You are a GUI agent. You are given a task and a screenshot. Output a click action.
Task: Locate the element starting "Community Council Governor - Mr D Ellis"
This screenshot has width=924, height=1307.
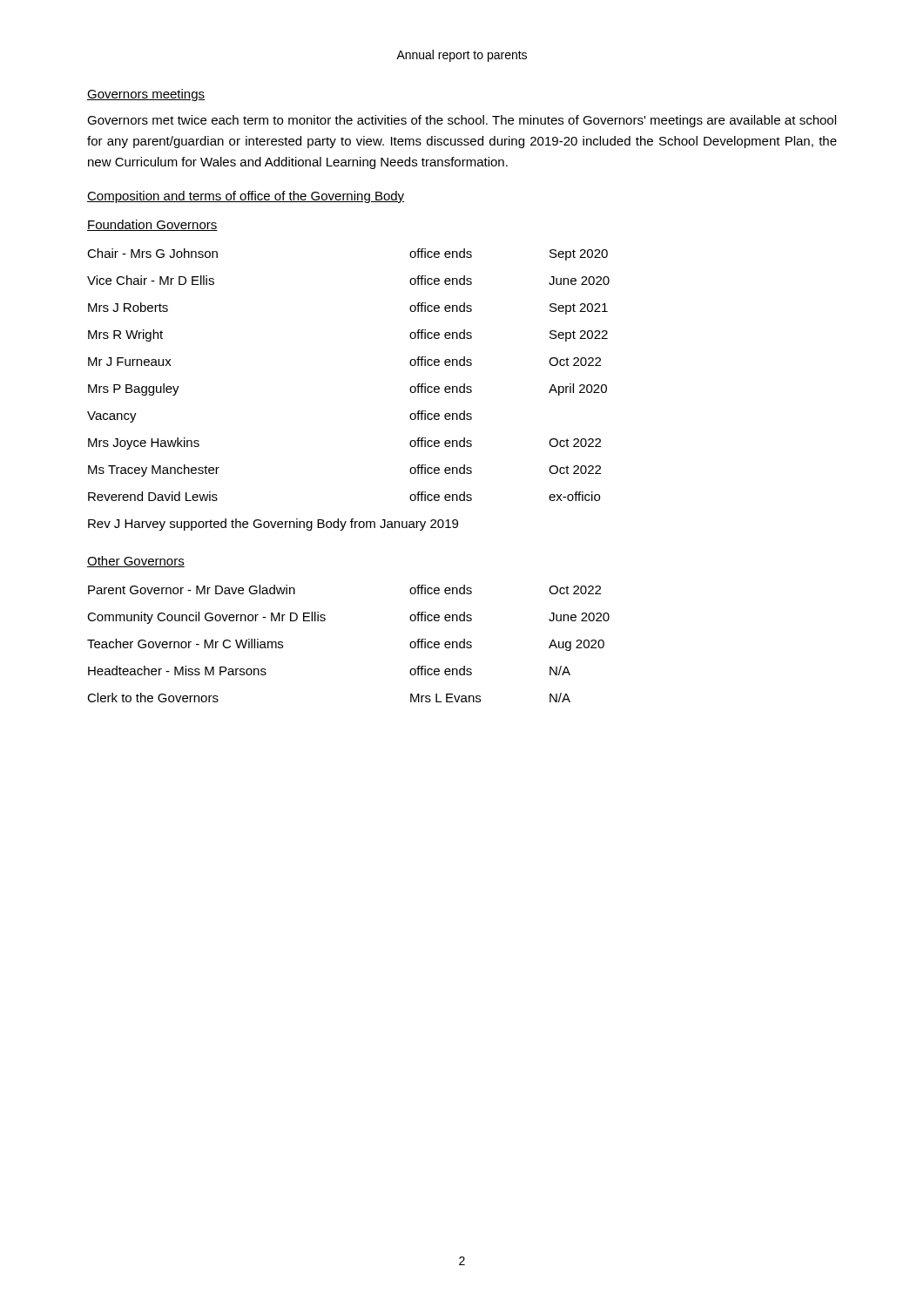(209, 617)
